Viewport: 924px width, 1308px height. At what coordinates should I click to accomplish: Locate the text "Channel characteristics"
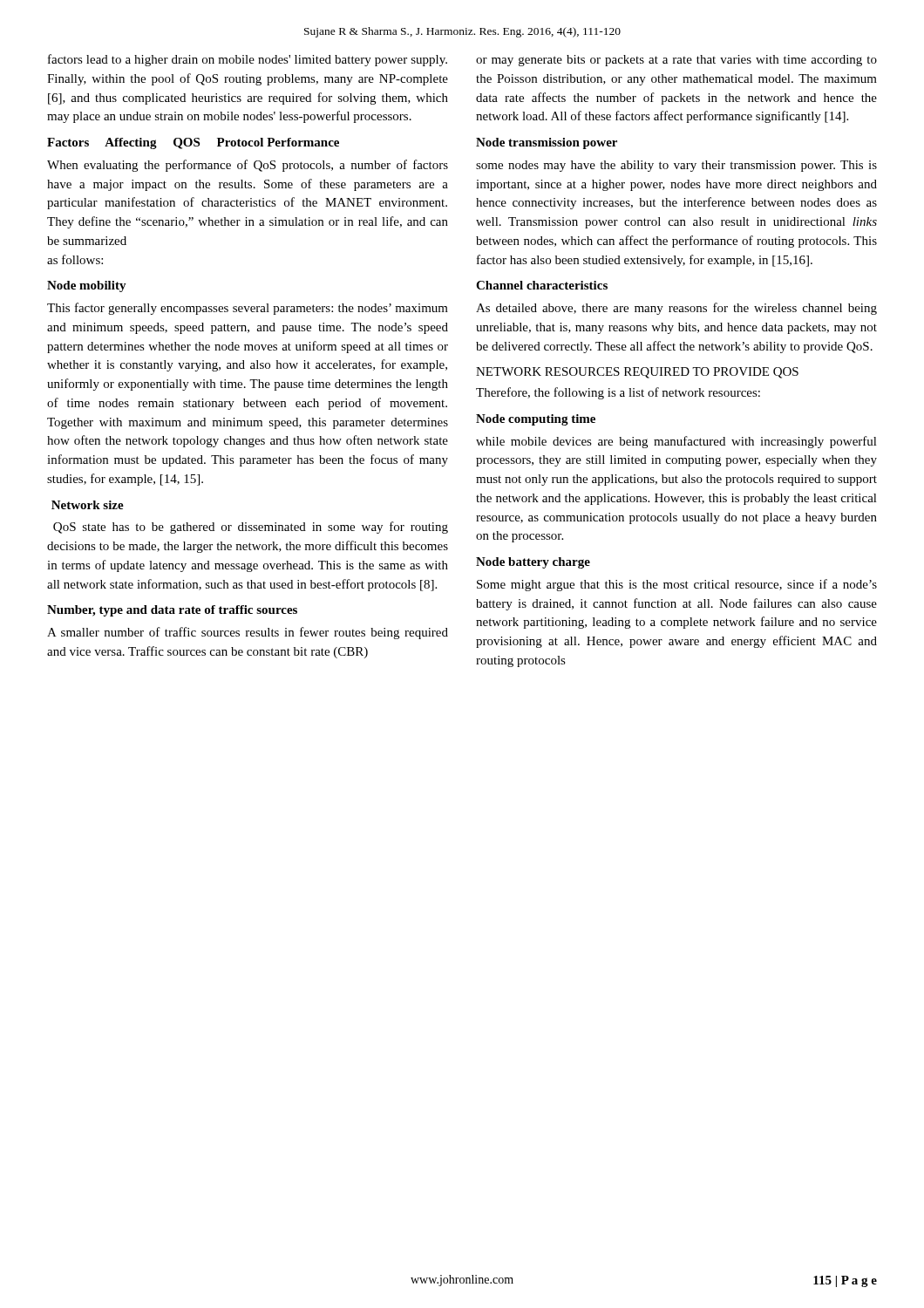pyautogui.click(x=542, y=285)
